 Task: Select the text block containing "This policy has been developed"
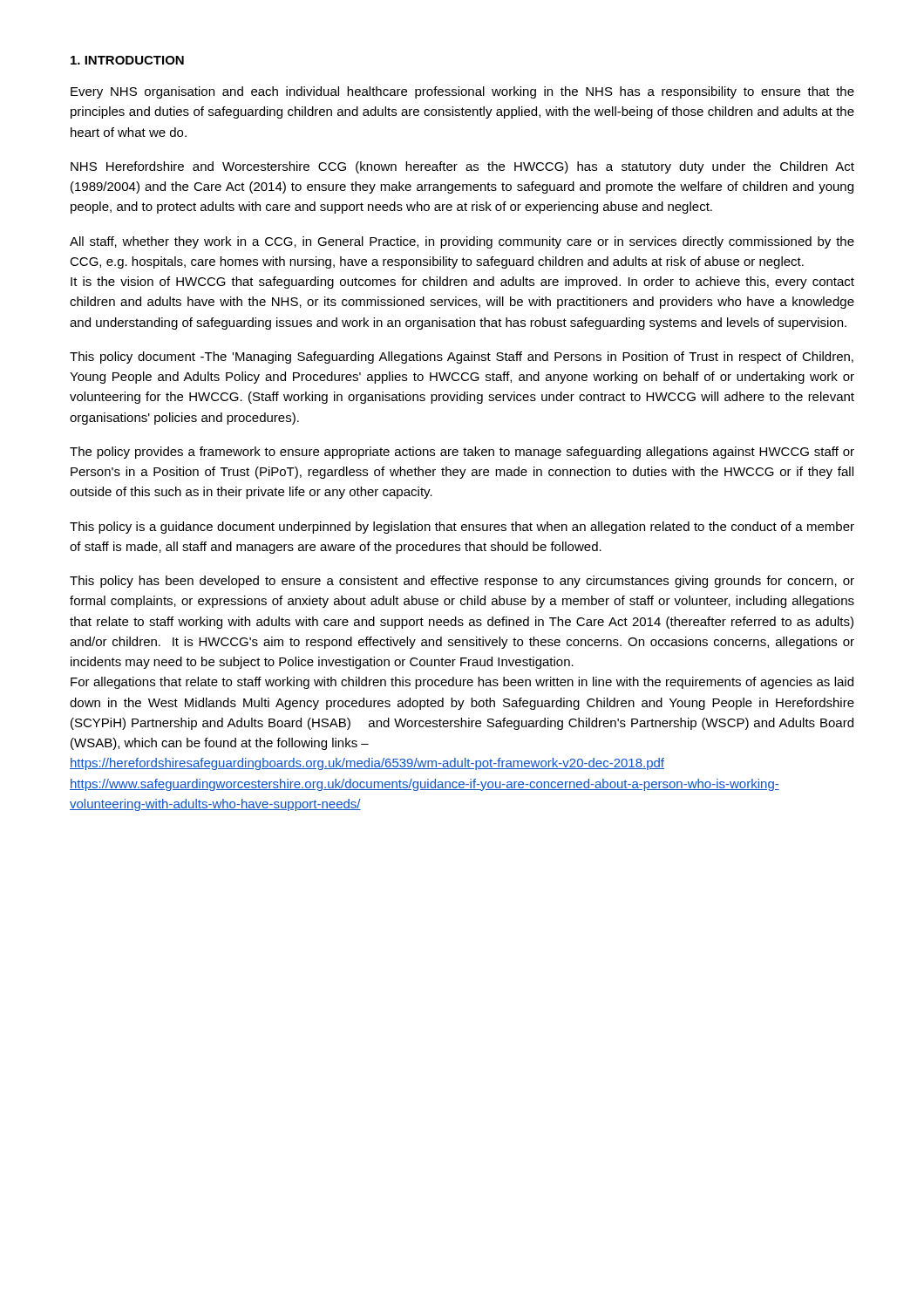click(462, 692)
